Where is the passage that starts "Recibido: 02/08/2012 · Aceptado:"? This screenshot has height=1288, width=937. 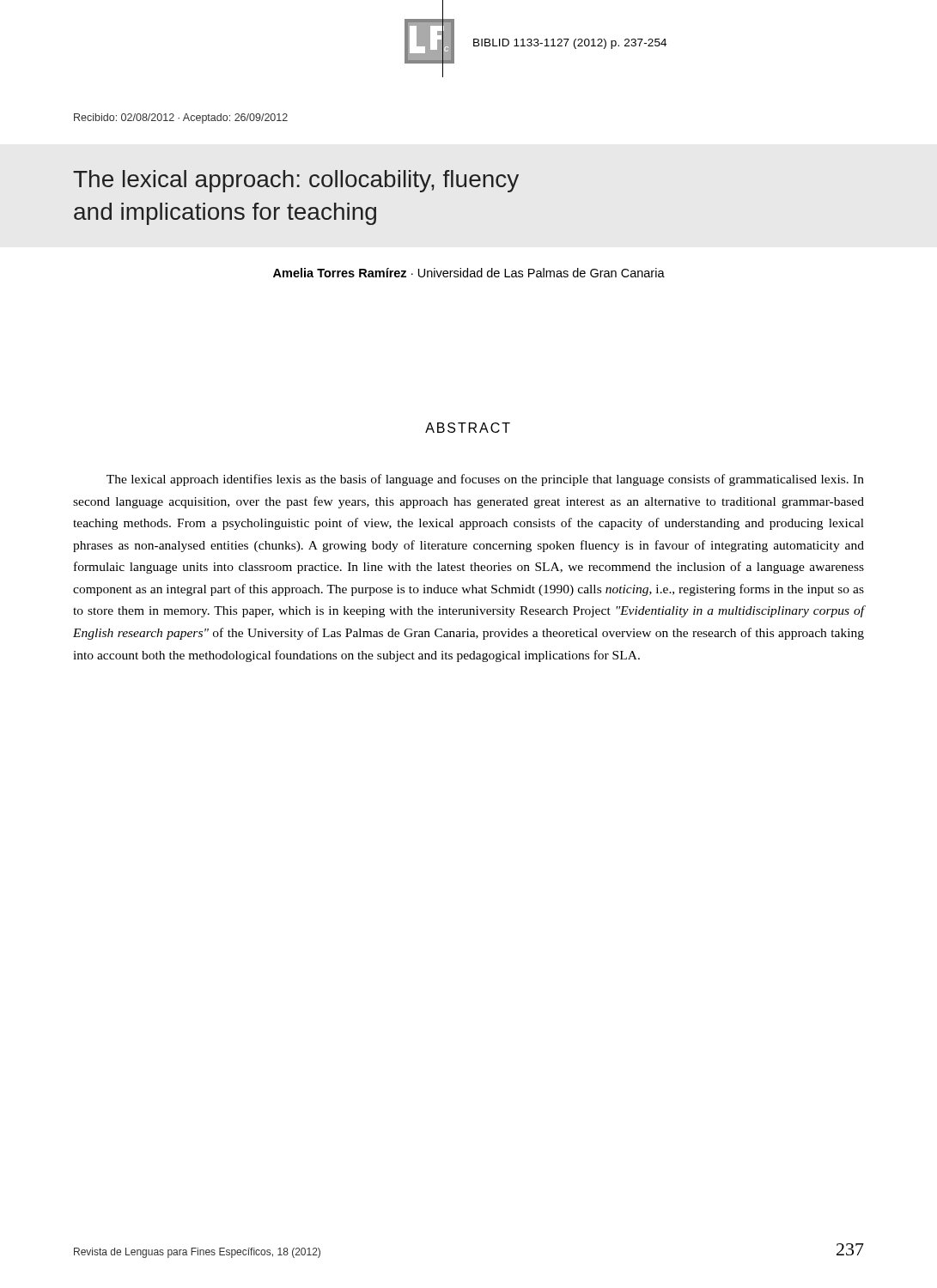[180, 118]
